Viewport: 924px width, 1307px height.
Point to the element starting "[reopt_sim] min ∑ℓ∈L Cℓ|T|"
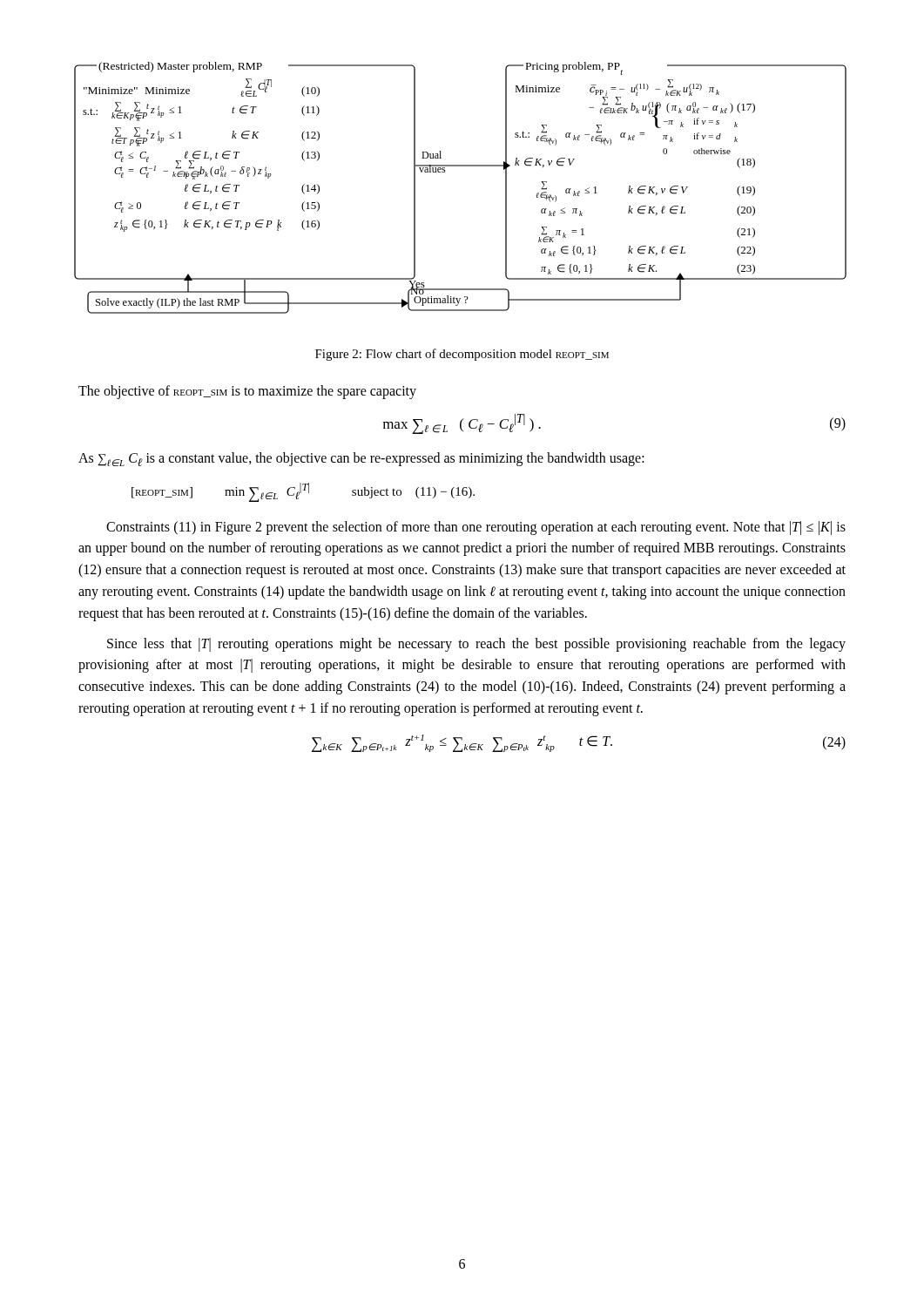click(303, 492)
